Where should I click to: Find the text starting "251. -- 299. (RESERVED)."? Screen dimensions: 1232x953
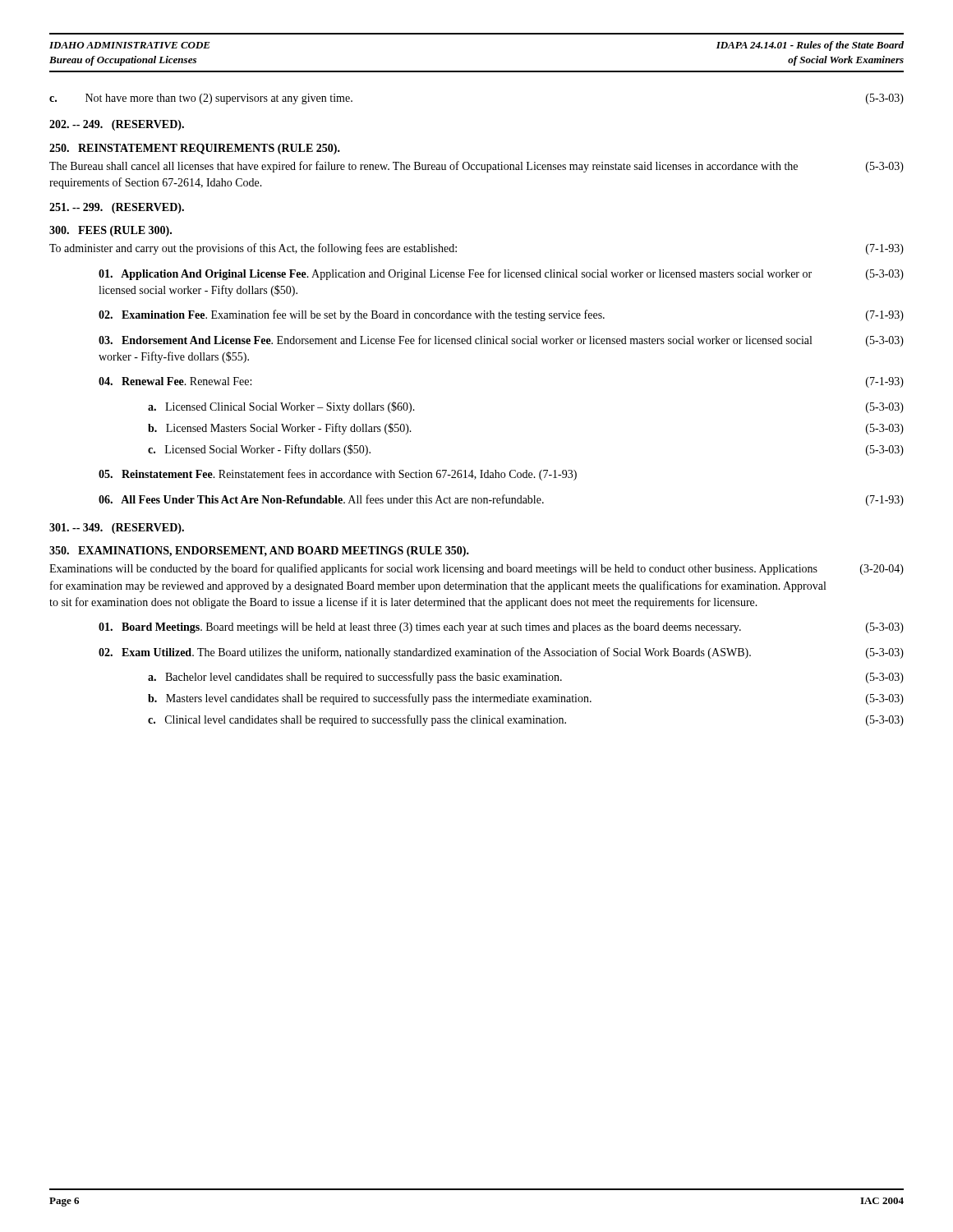coord(117,208)
